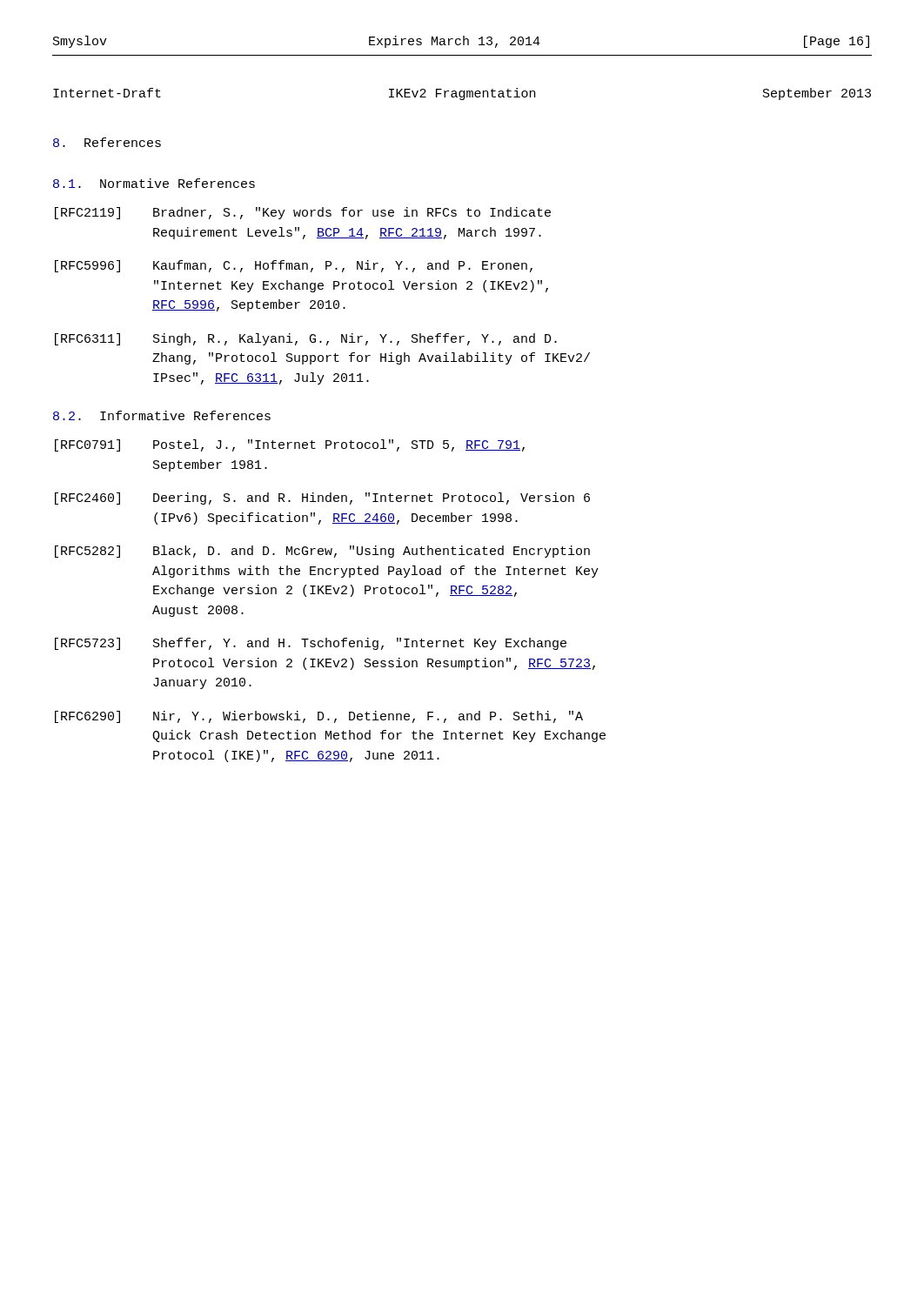Click on the list item that reads "[RFC2460] Deering, S. and R. Hinden, "Internet"

tap(462, 509)
